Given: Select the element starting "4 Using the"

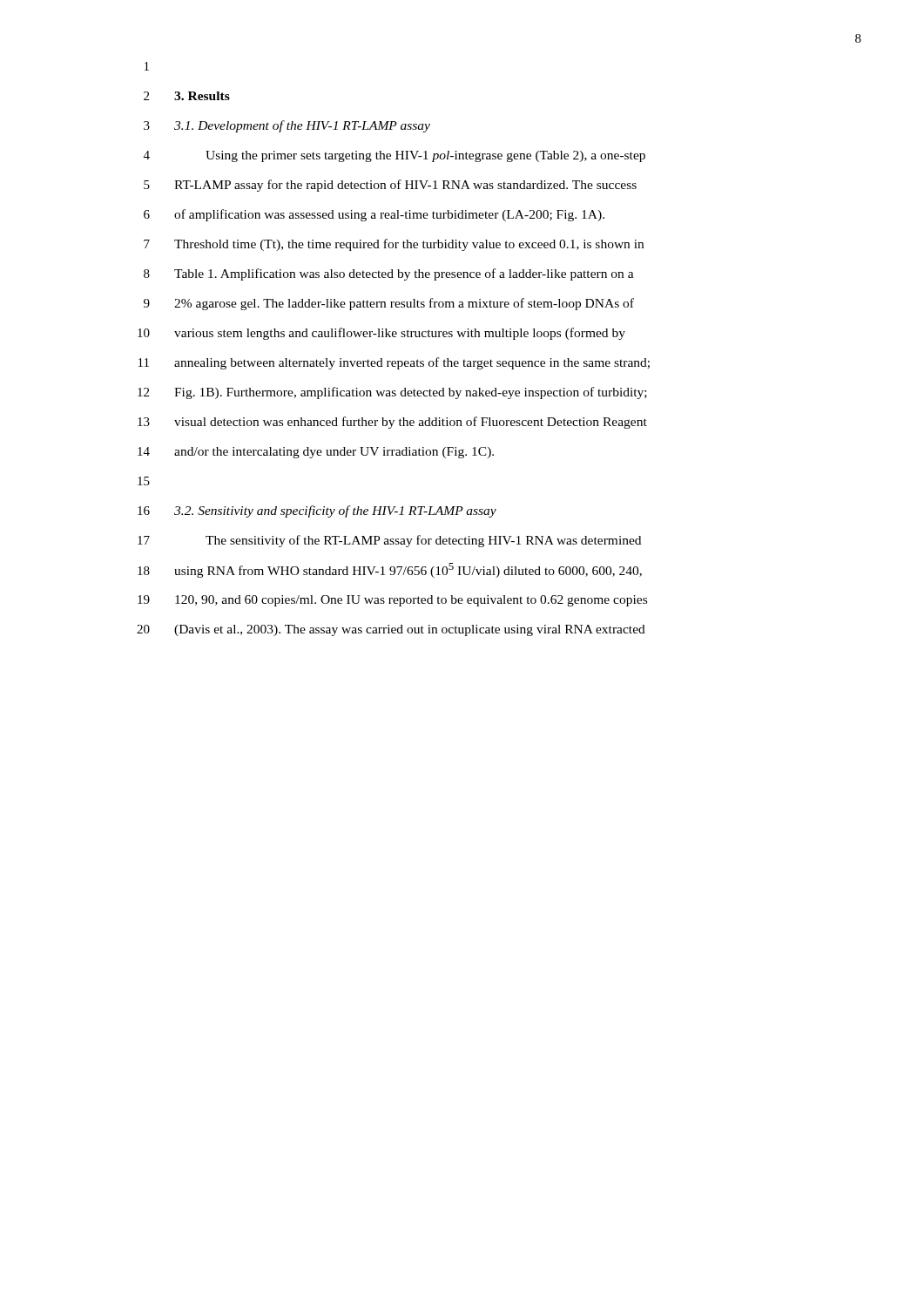Looking at the screenshot, I should point(475,154).
